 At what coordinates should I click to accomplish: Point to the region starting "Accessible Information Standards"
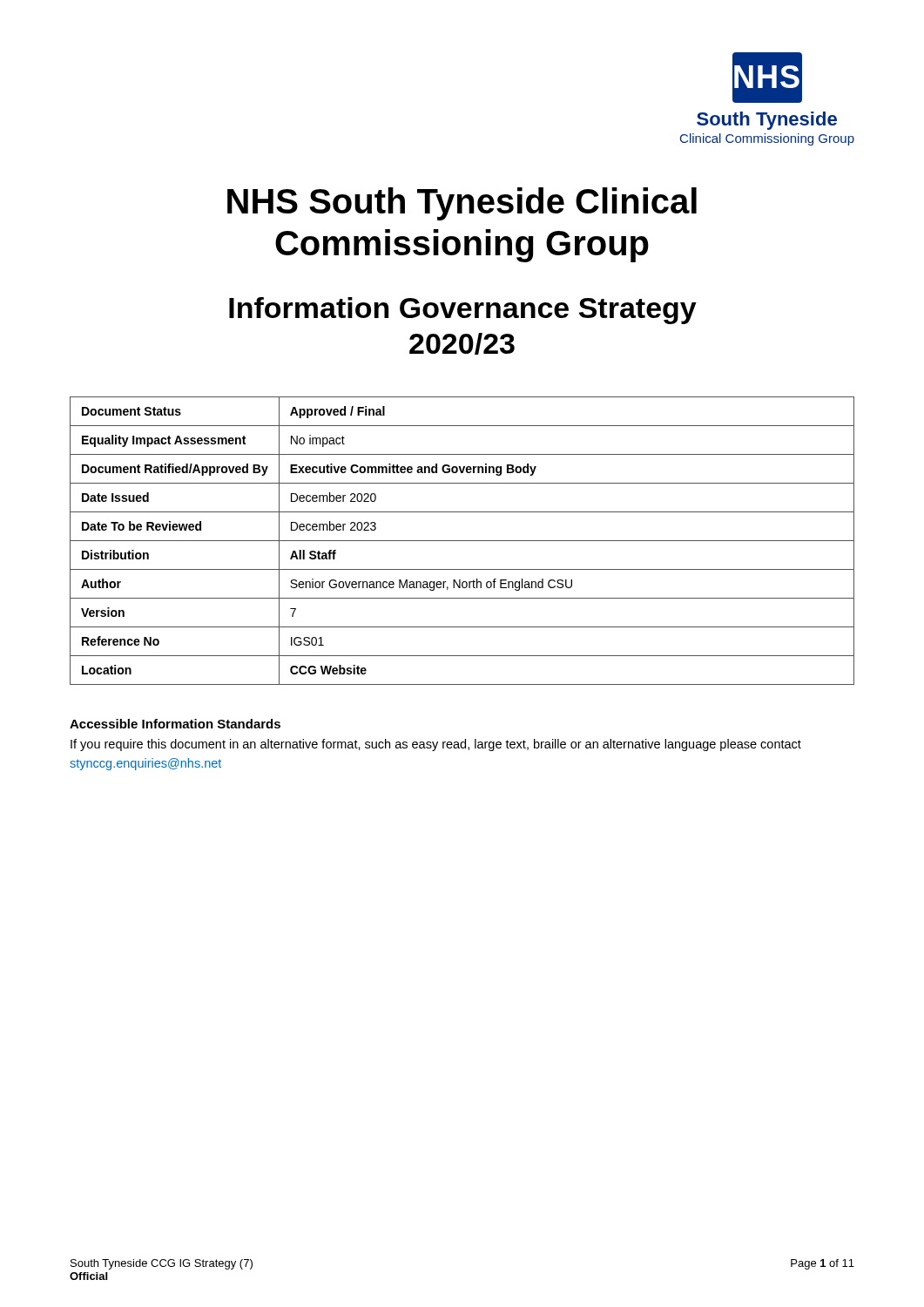click(x=175, y=724)
